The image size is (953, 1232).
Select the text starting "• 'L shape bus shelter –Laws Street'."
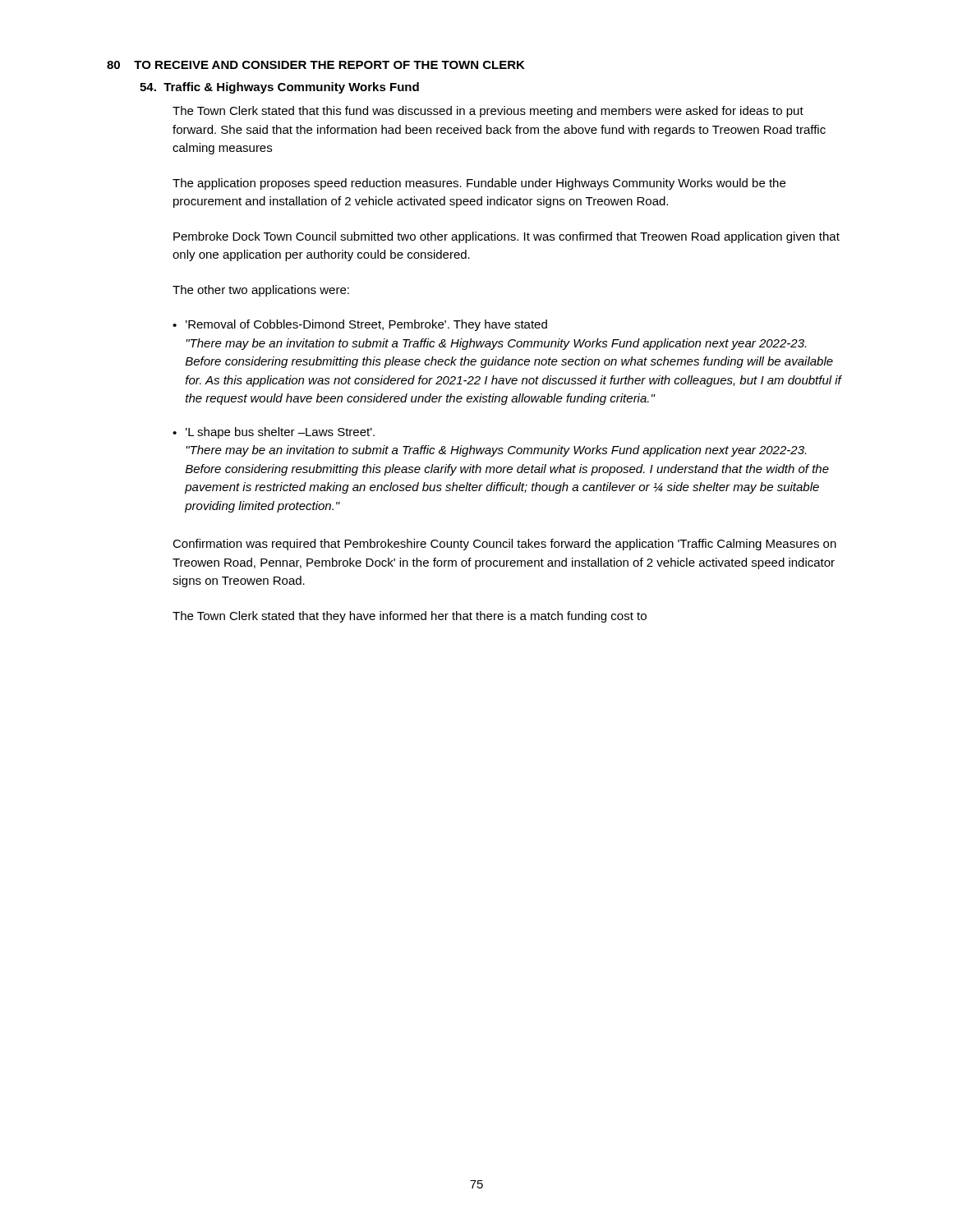click(x=509, y=469)
